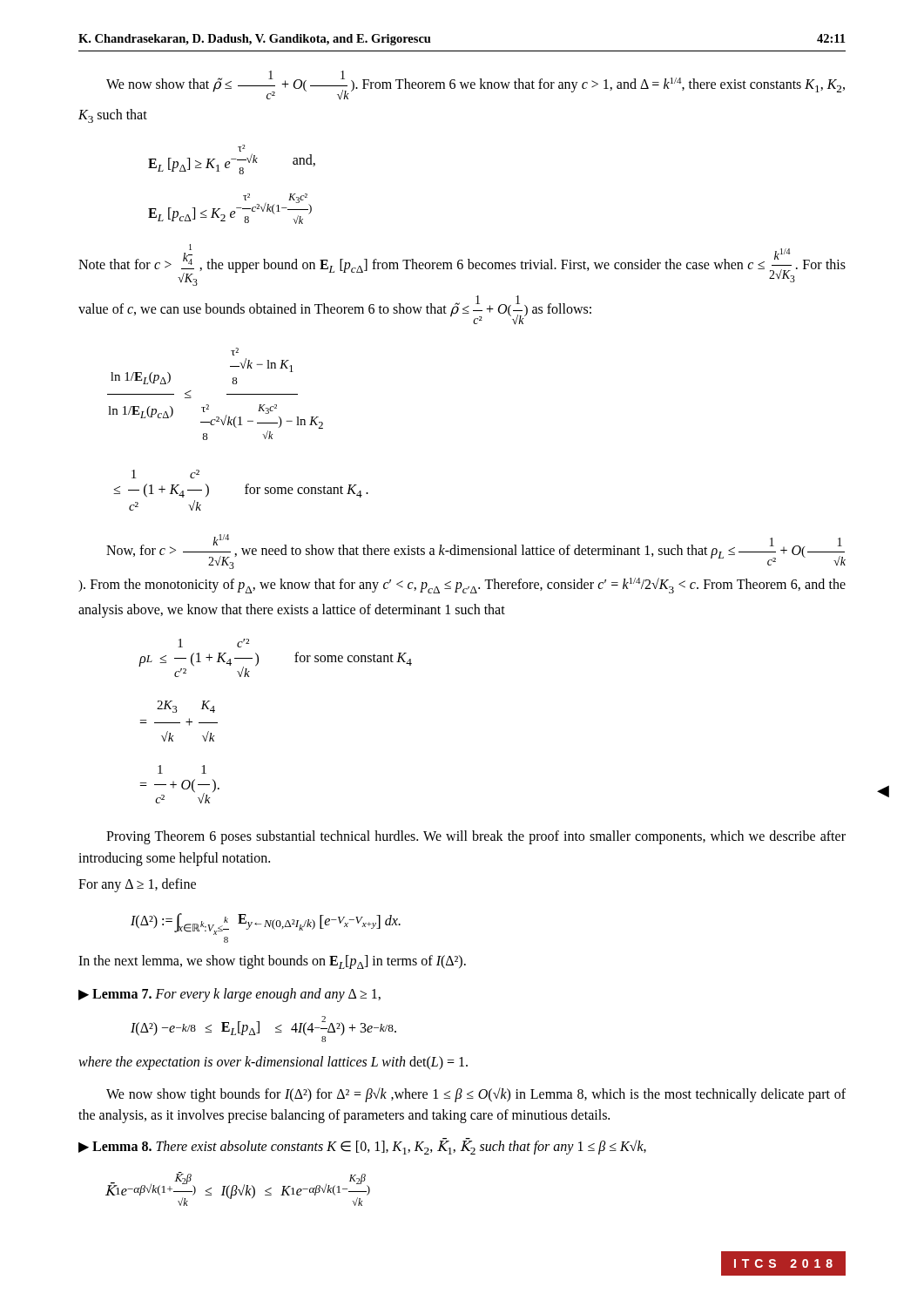
Task: Click on the text starting "▶ Lemma 7. For every k large"
Action: point(230,994)
